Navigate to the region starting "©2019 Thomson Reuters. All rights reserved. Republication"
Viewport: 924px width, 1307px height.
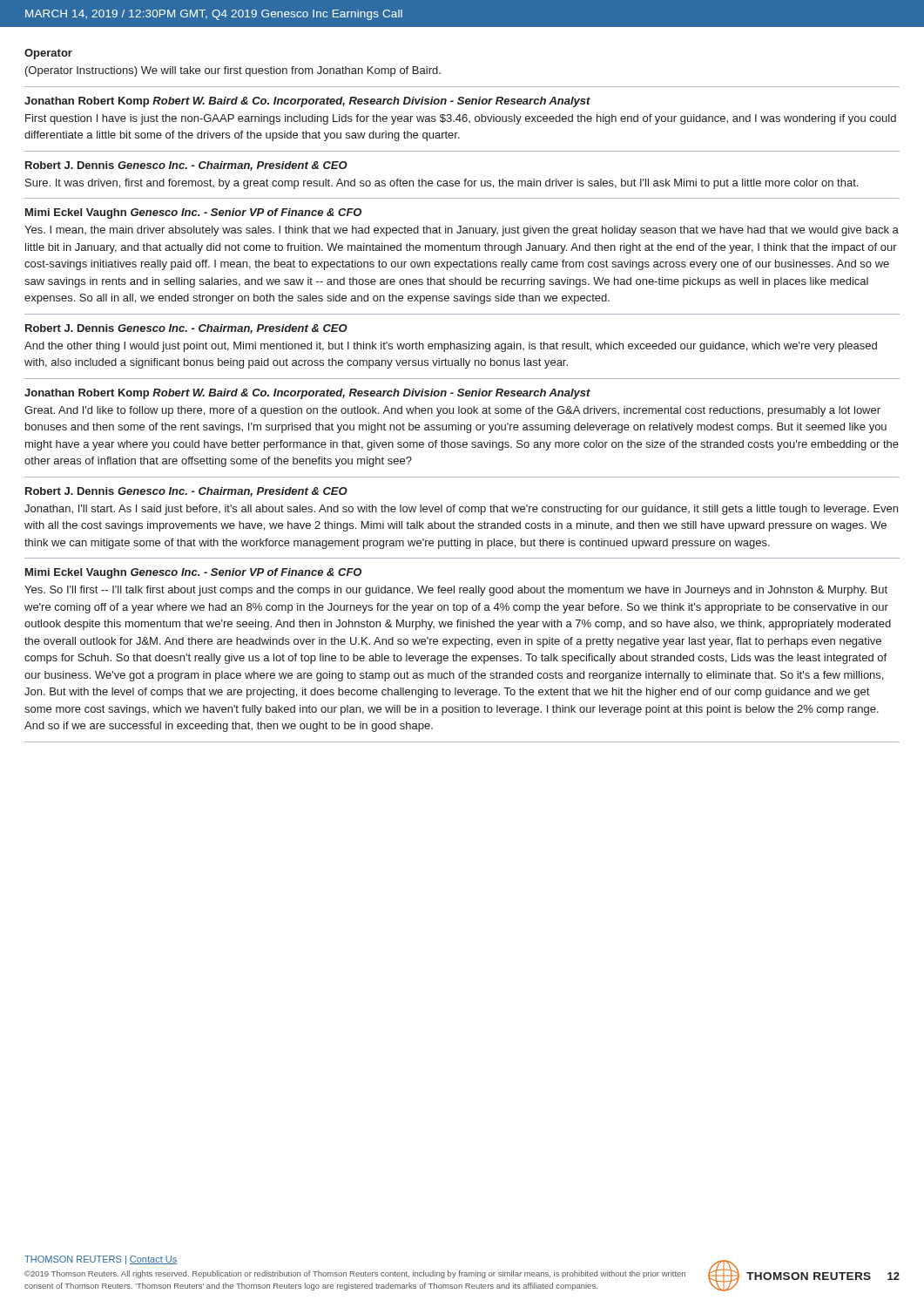(x=355, y=1280)
